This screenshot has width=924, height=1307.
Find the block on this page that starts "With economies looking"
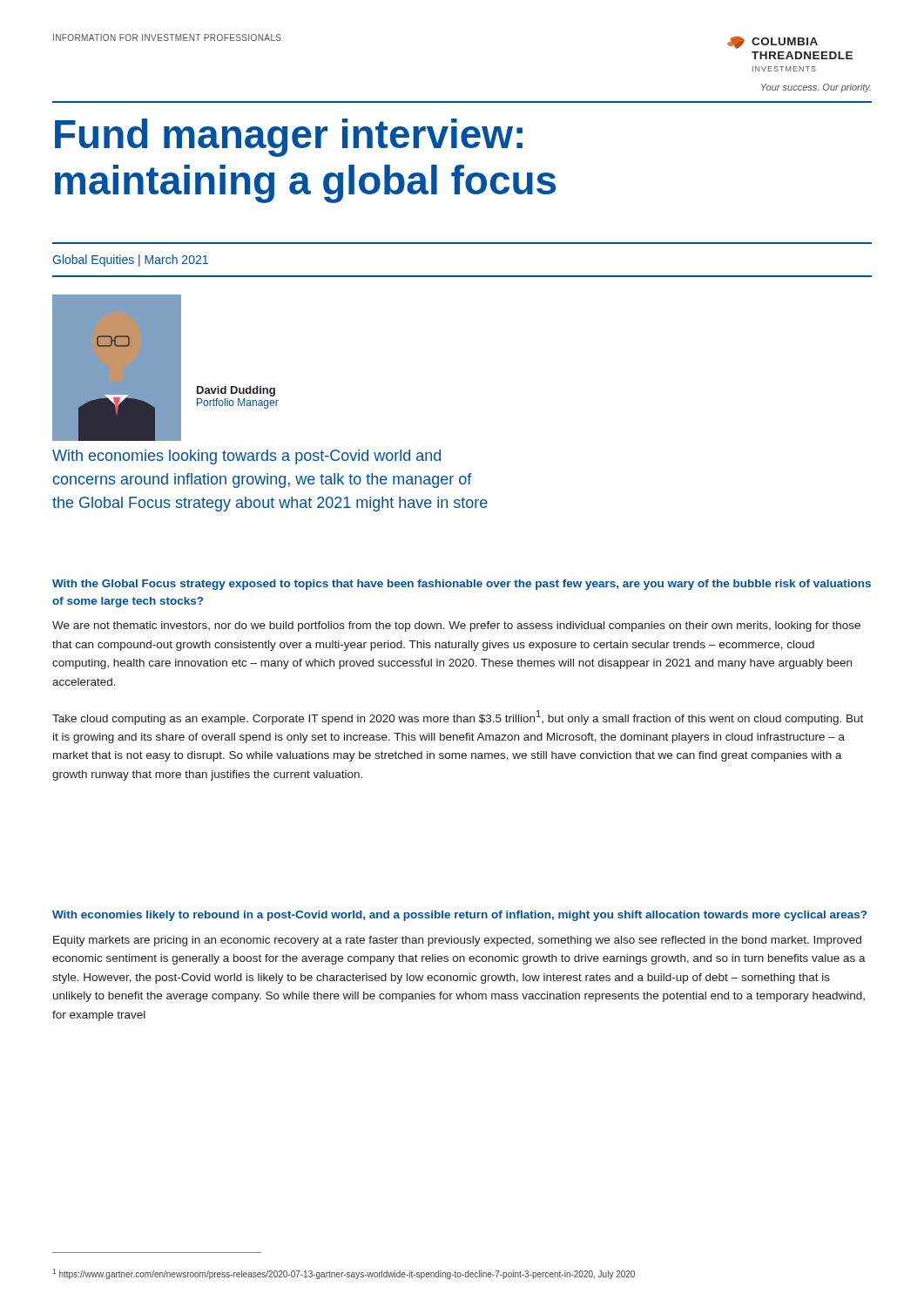click(270, 479)
